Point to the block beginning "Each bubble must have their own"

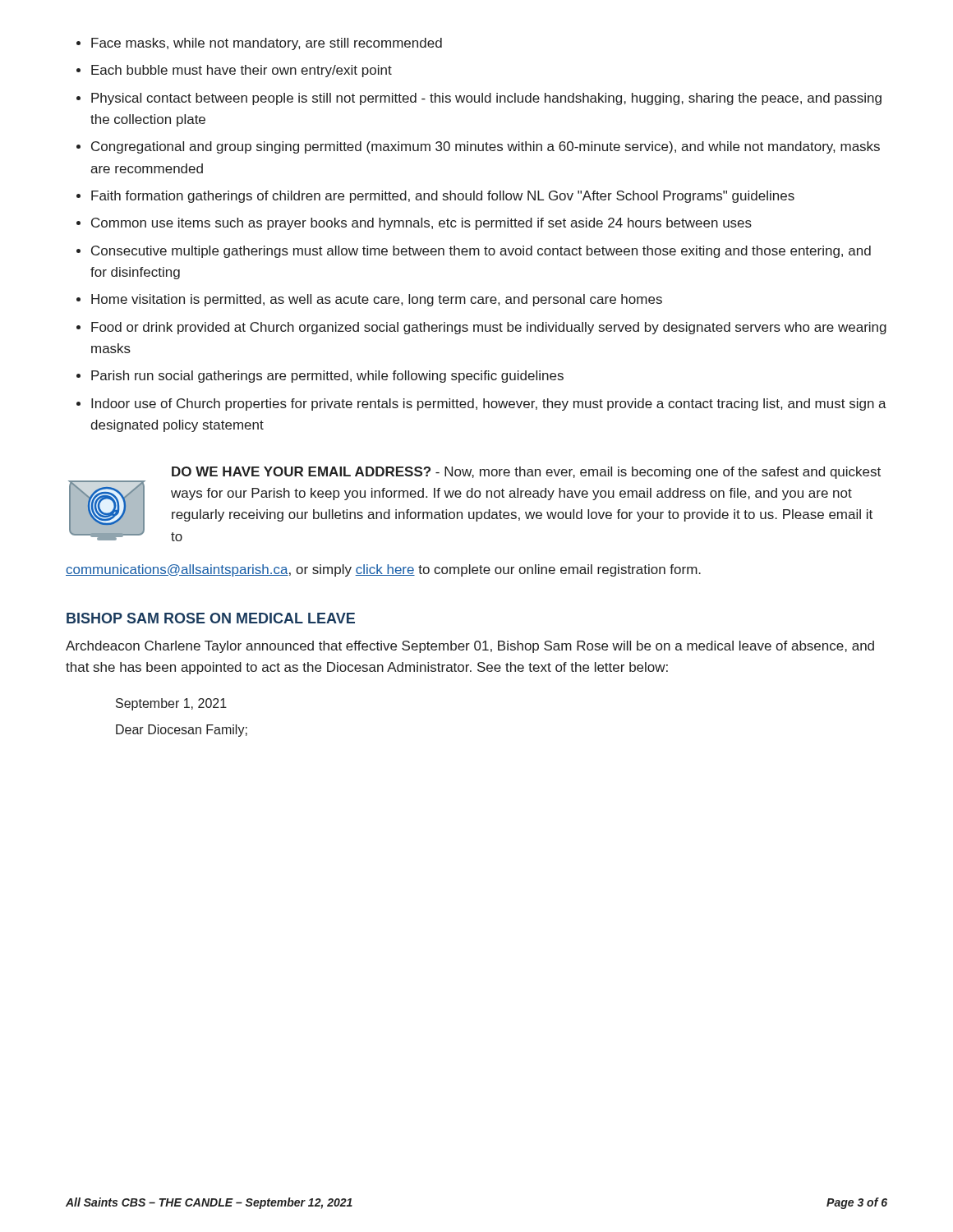[241, 71]
